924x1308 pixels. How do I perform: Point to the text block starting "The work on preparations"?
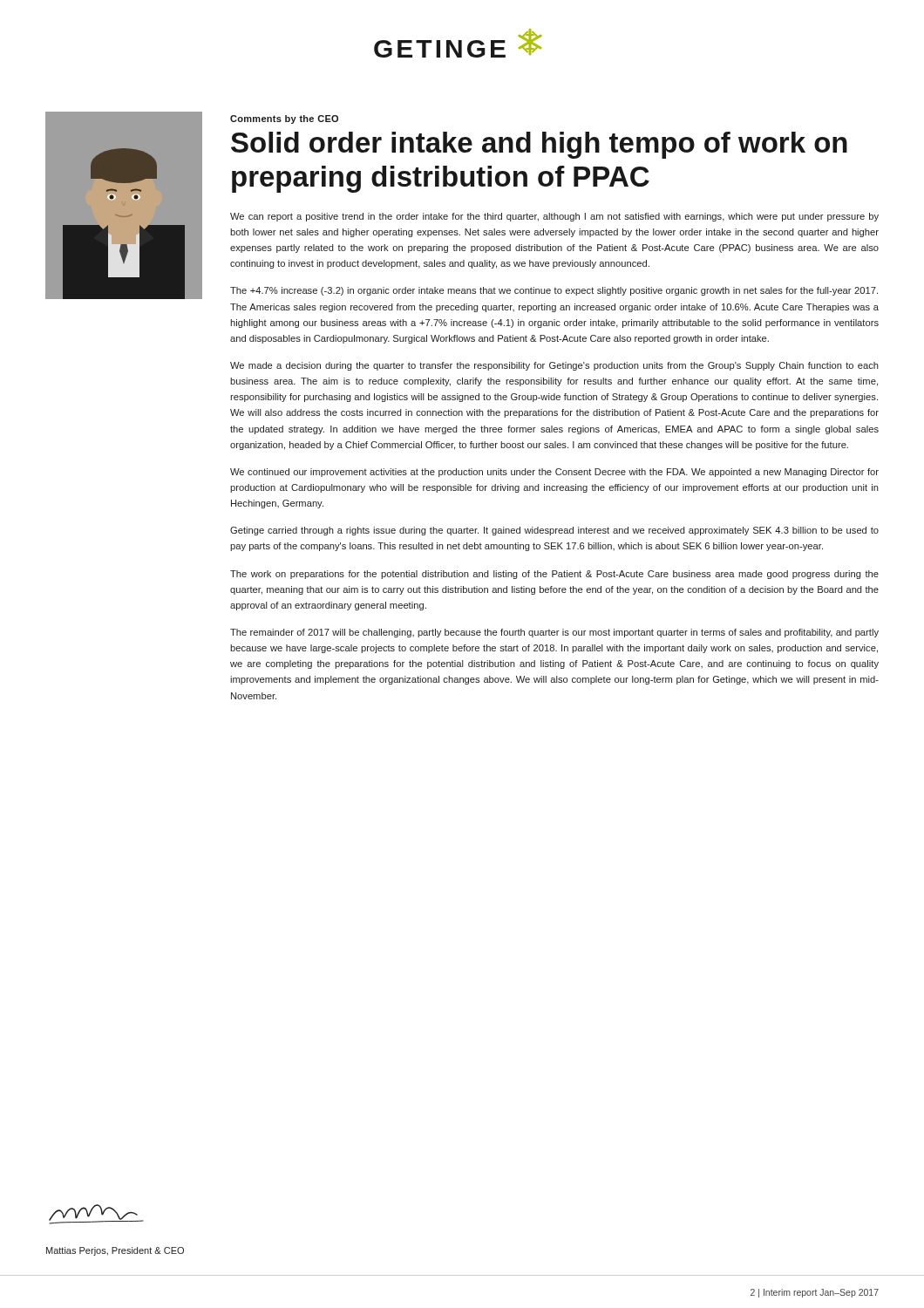(554, 589)
